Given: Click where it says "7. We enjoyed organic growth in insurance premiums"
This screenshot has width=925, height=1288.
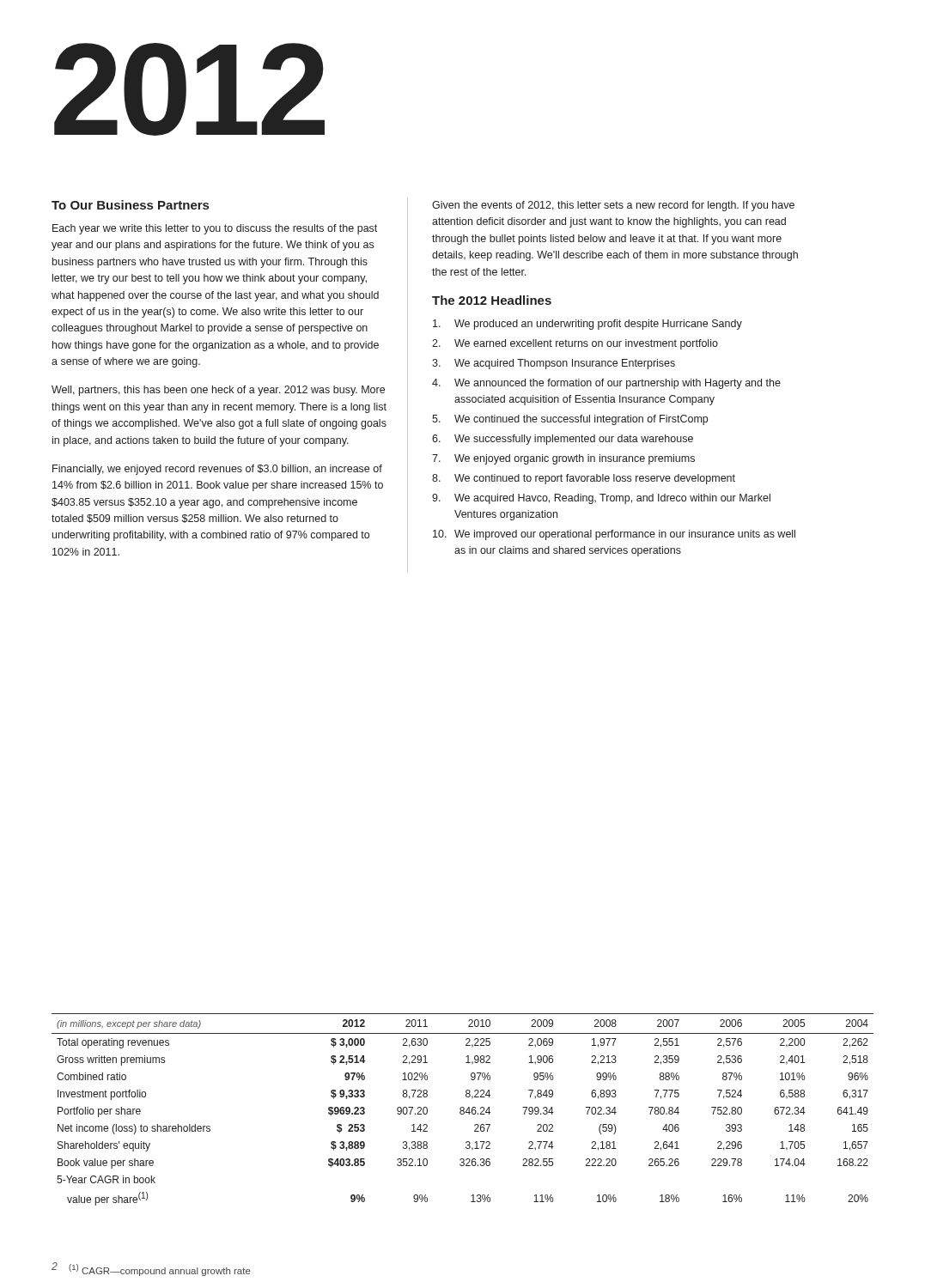Looking at the screenshot, I should (x=564, y=459).
